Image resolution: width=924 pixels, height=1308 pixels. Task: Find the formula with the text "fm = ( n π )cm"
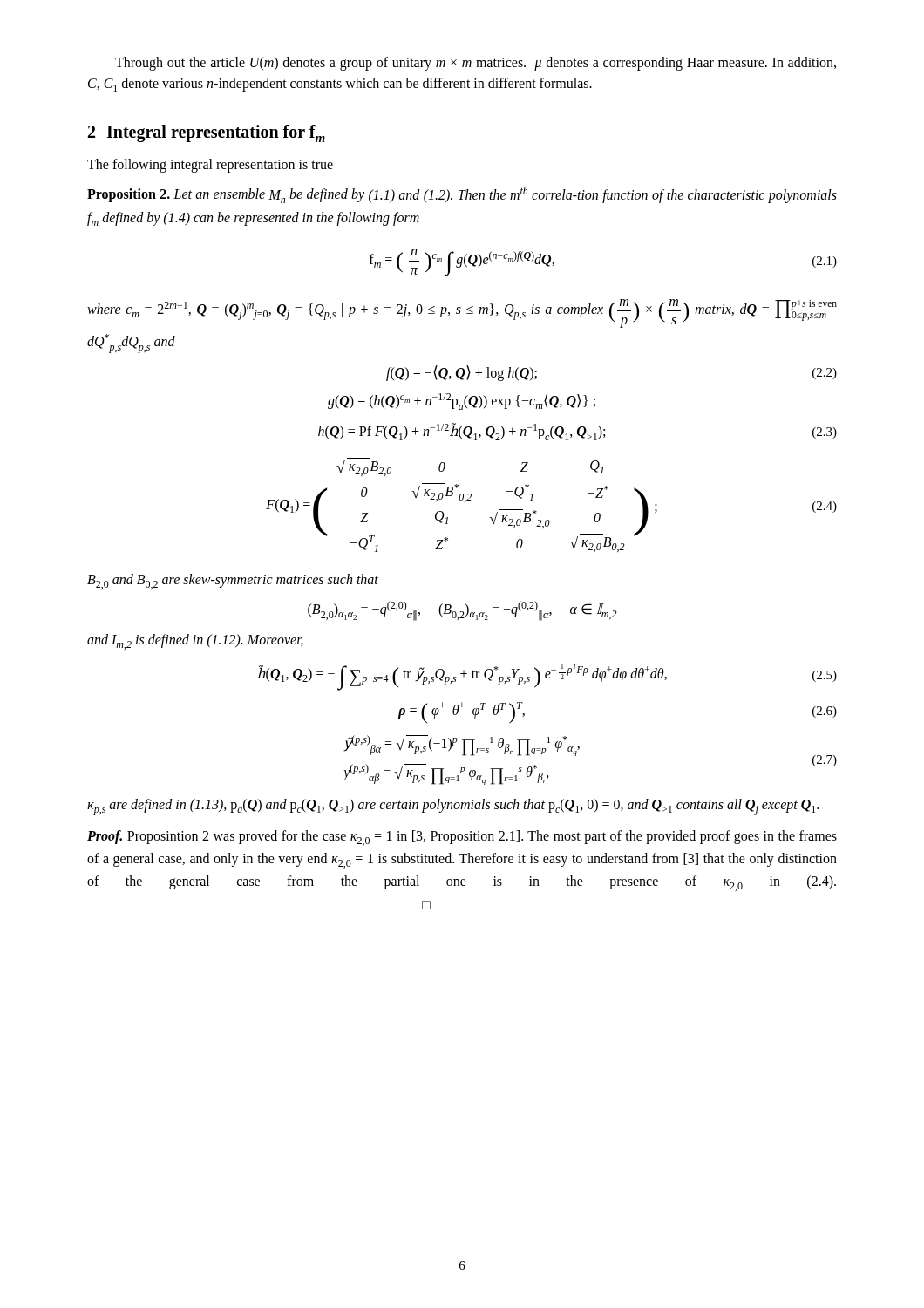tap(462, 261)
